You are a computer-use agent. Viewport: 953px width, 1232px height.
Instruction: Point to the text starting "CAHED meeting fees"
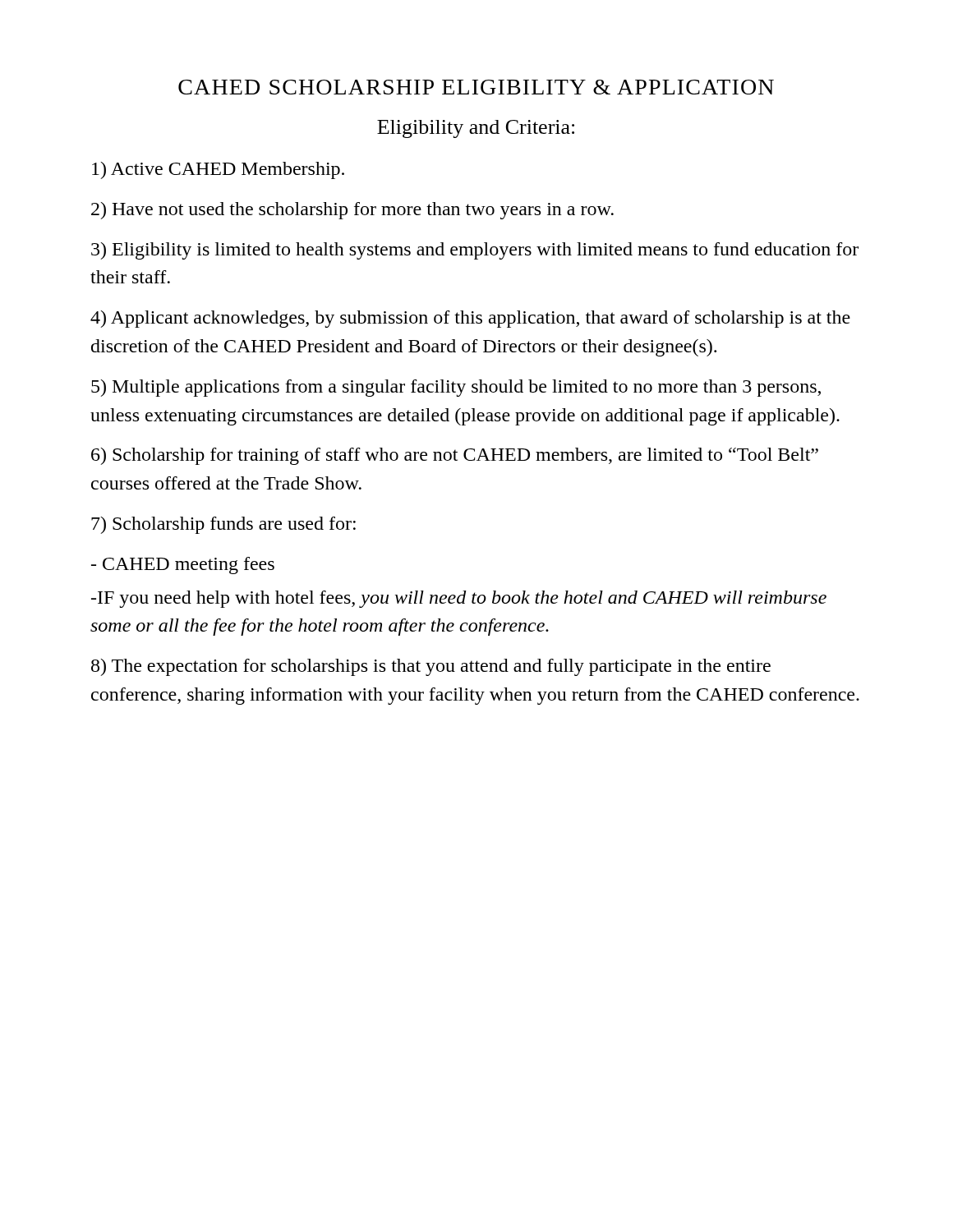tap(183, 563)
